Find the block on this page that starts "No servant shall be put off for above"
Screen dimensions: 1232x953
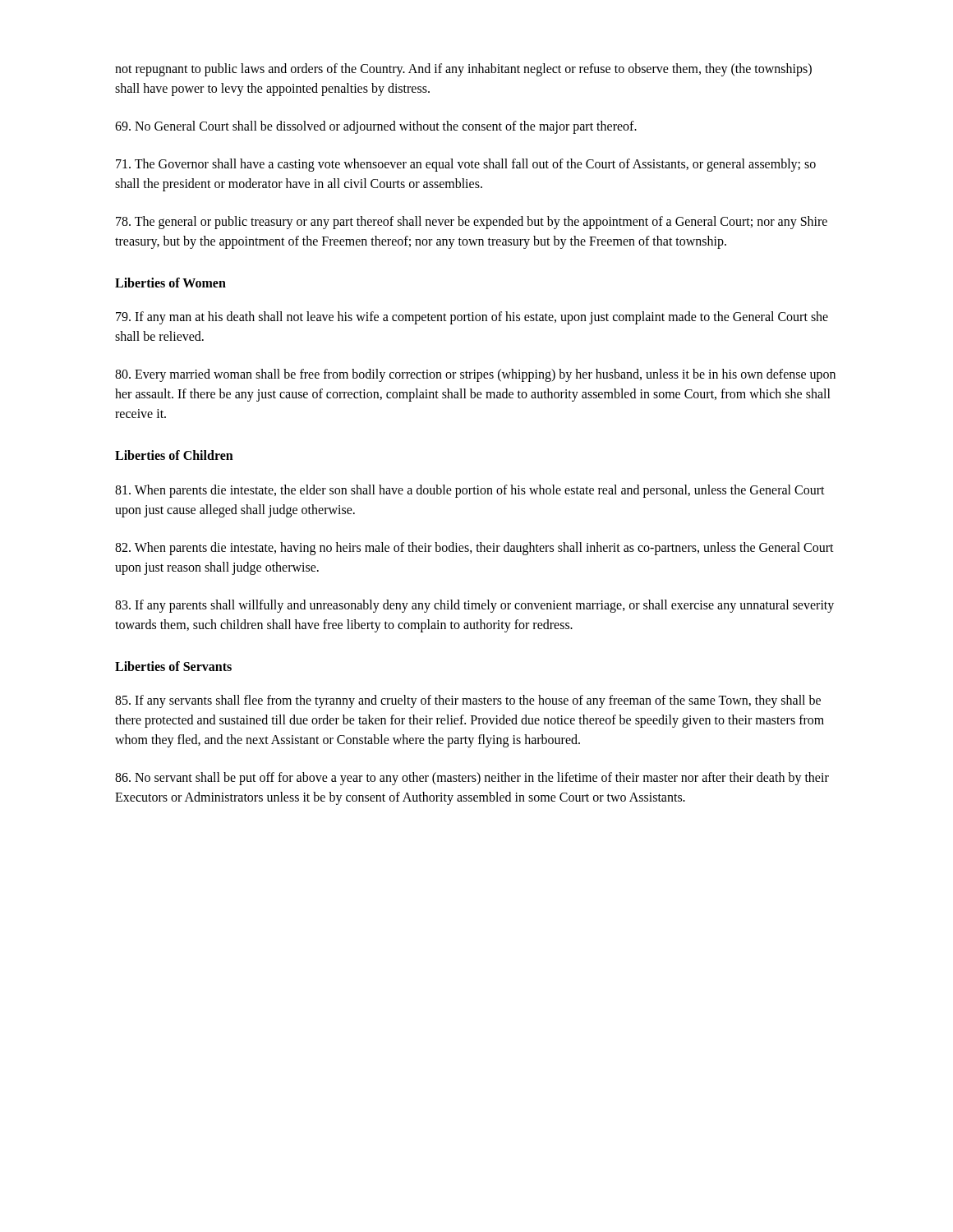click(472, 787)
